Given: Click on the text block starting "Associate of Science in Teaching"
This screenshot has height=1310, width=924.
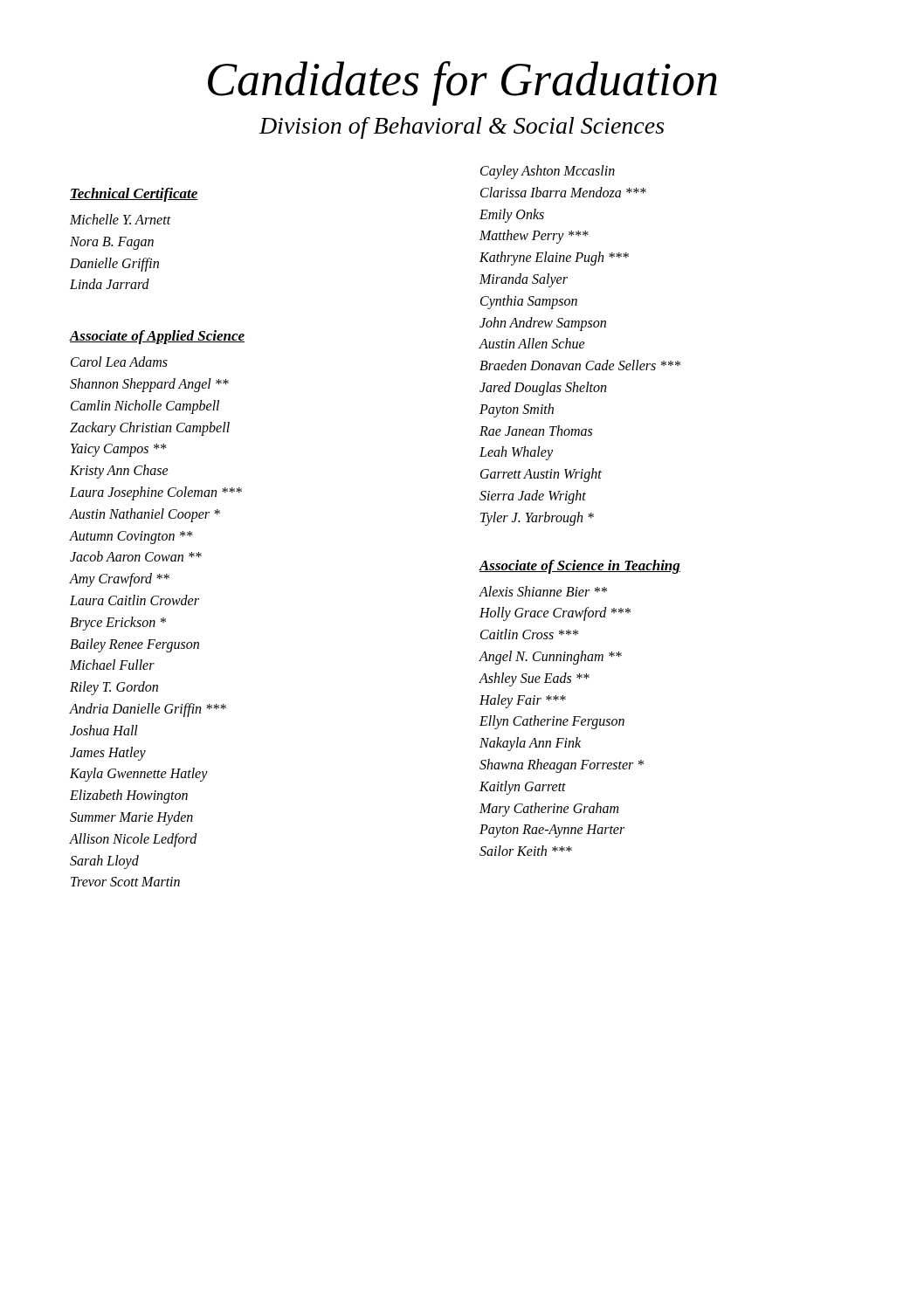Looking at the screenshot, I should [580, 566].
